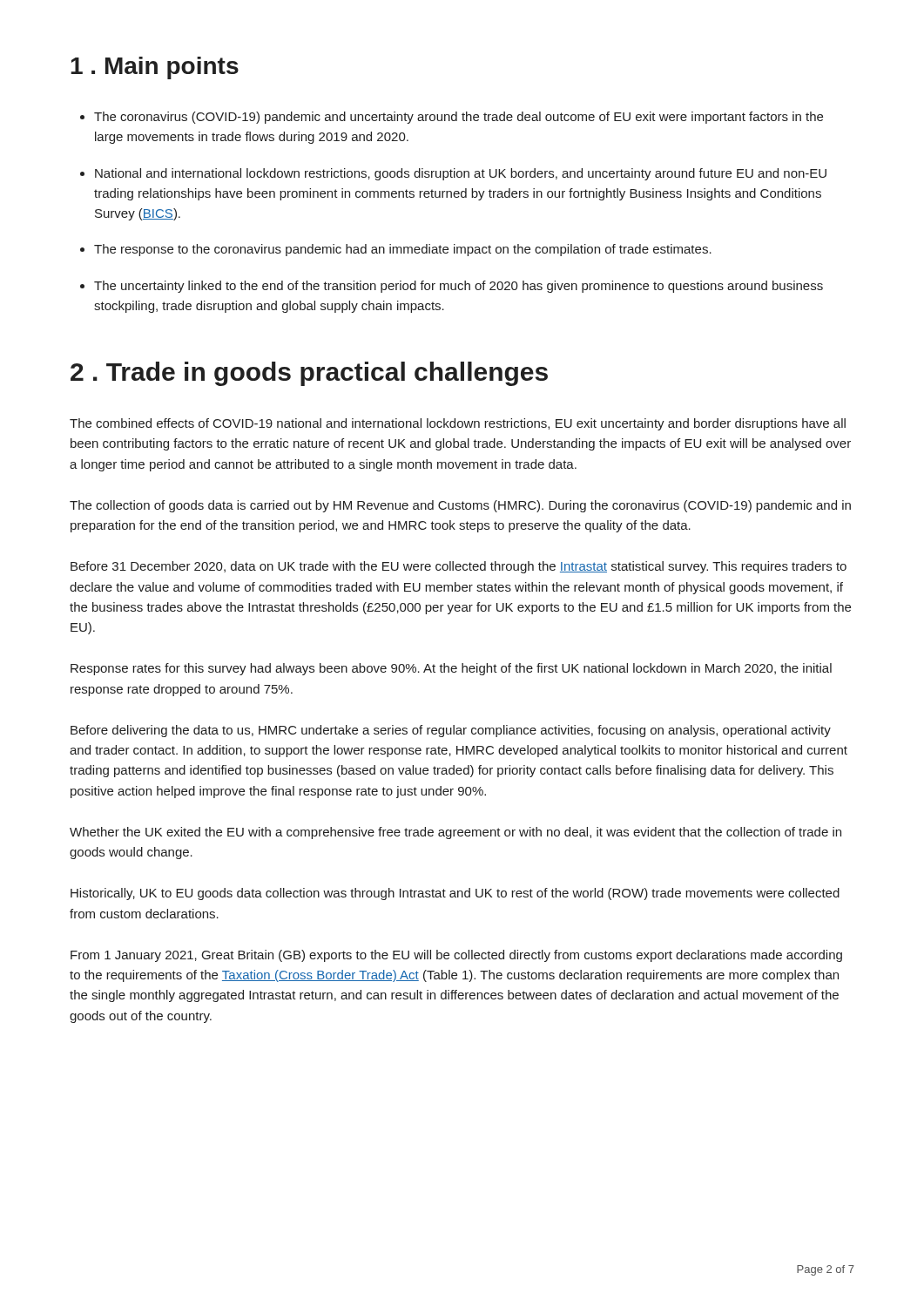Navigate to the passage starting "The coronavirus (COVID-19) pandemic and uncertainty"

(459, 126)
